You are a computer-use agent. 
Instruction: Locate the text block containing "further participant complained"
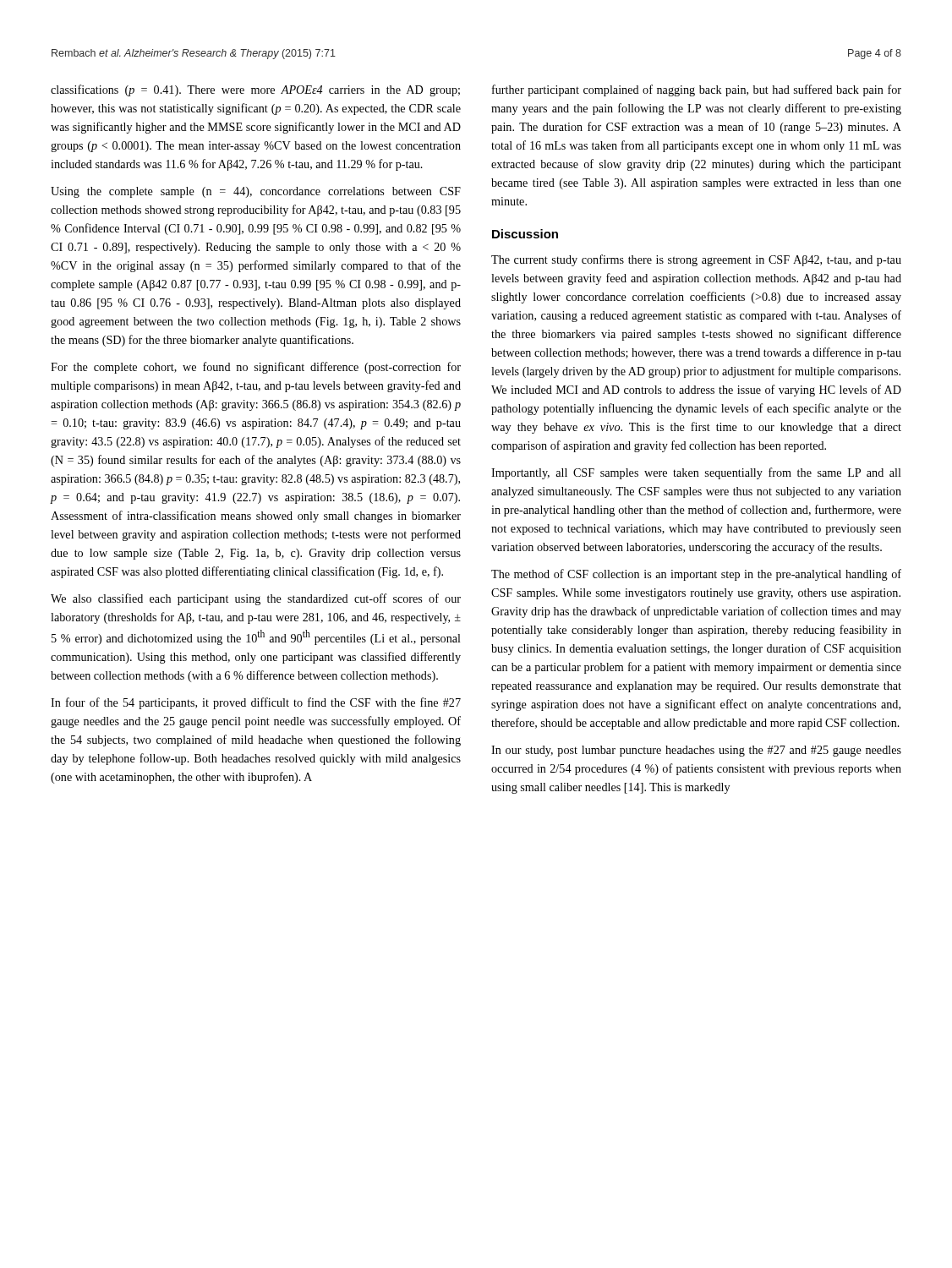coord(696,146)
